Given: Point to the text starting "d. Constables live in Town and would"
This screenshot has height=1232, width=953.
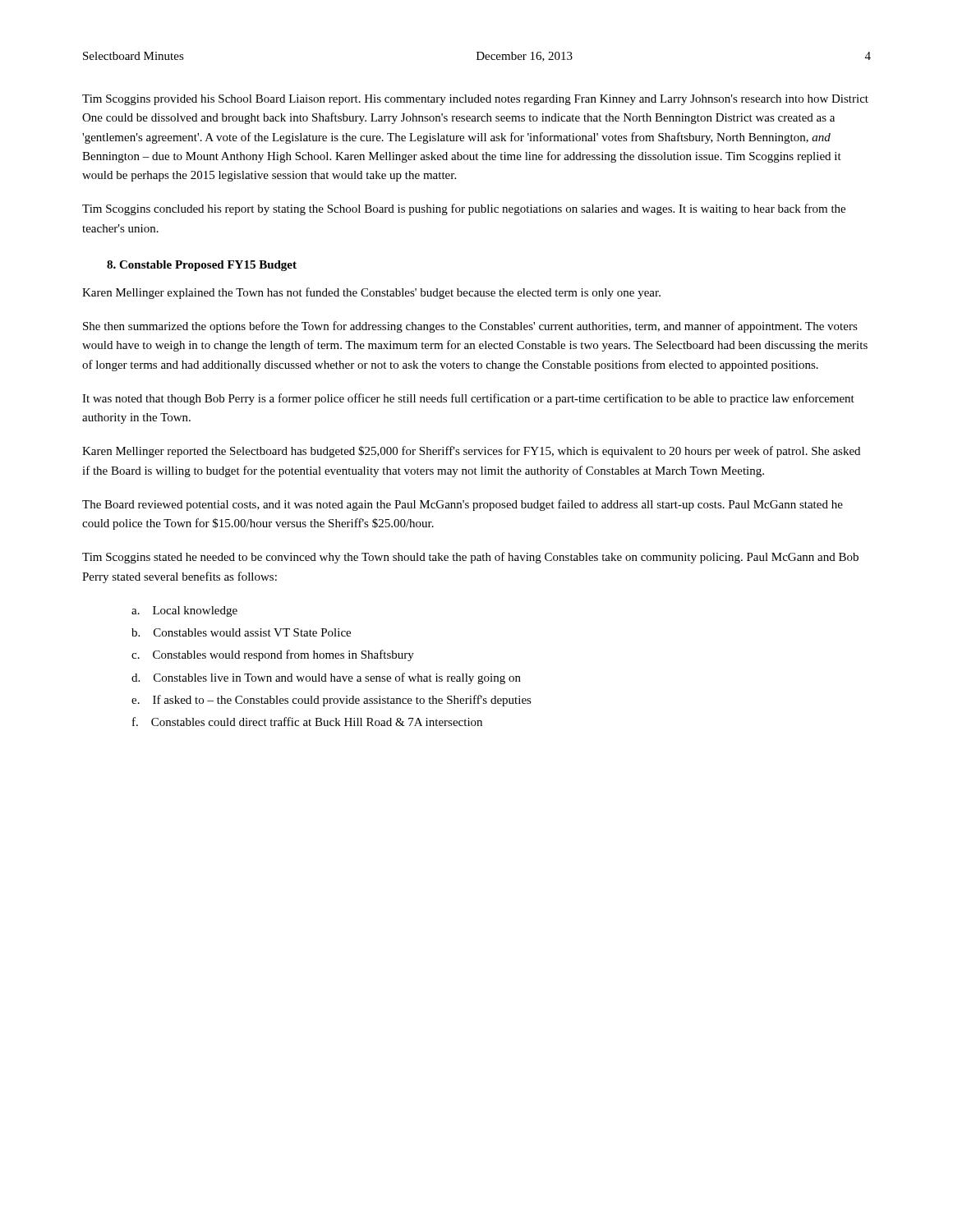Looking at the screenshot, I should point(326,677).
